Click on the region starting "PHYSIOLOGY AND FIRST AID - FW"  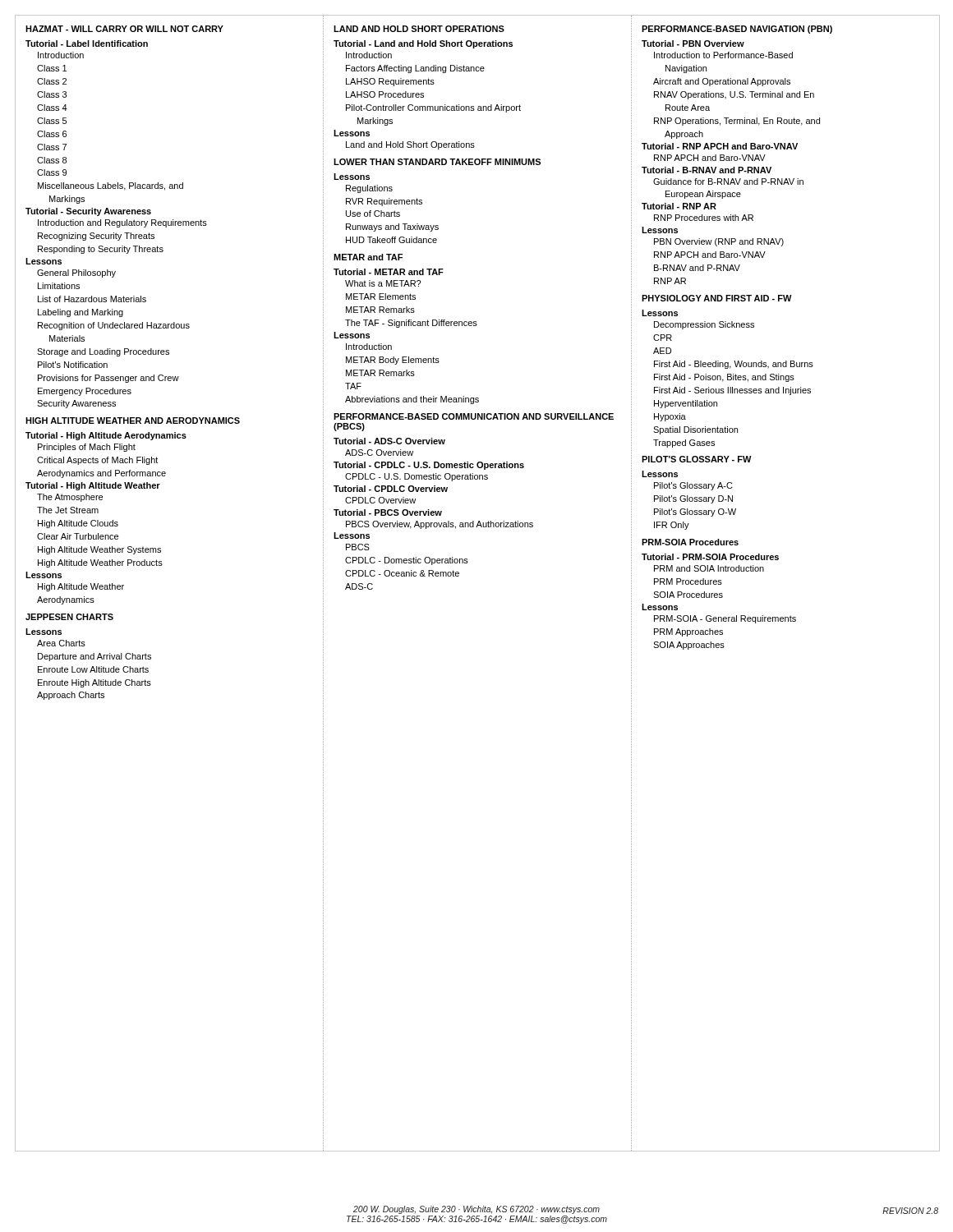click(x=785, y=298)
